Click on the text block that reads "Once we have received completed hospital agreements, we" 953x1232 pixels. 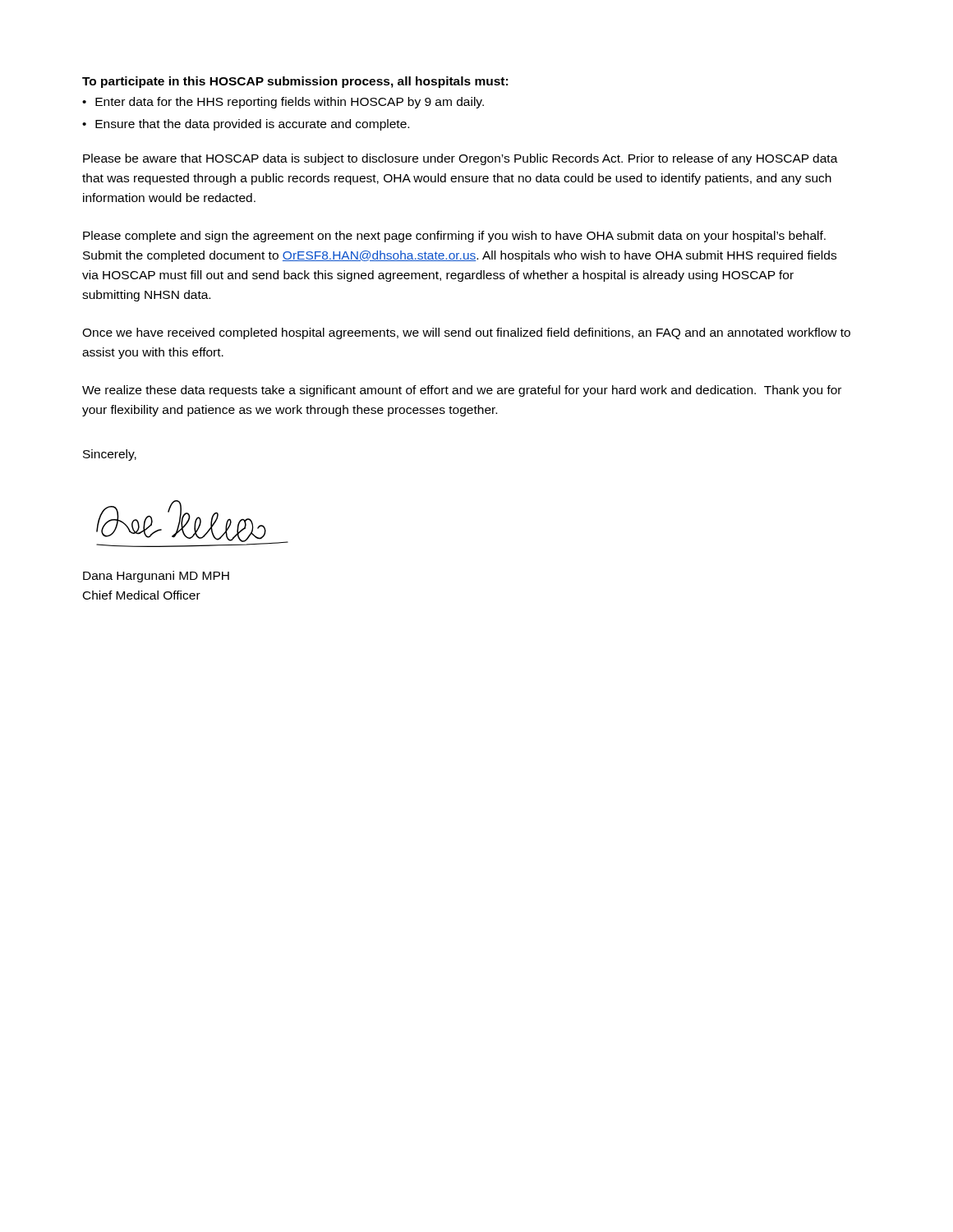467,342
